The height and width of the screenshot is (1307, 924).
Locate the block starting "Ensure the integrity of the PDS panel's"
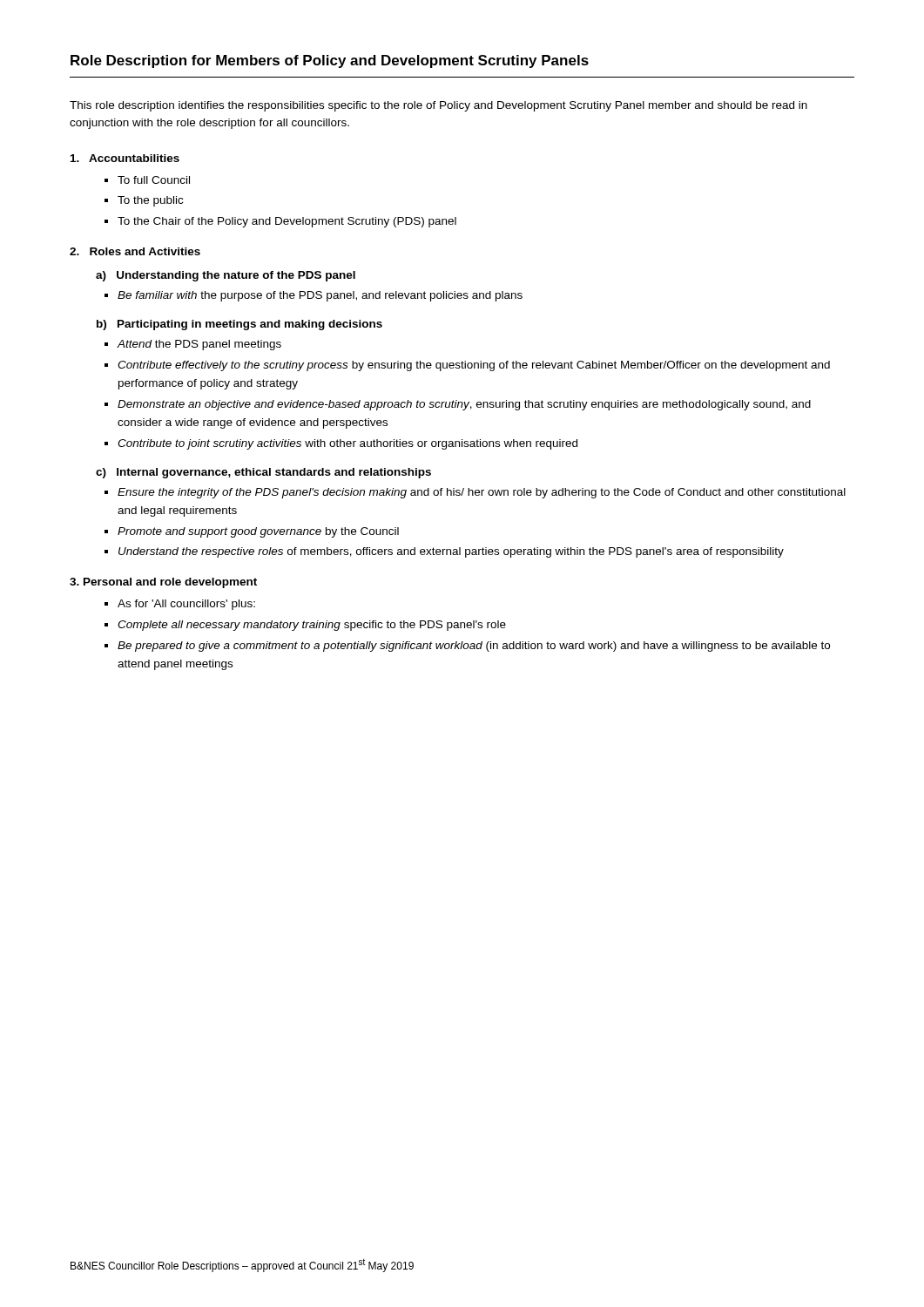482,501
